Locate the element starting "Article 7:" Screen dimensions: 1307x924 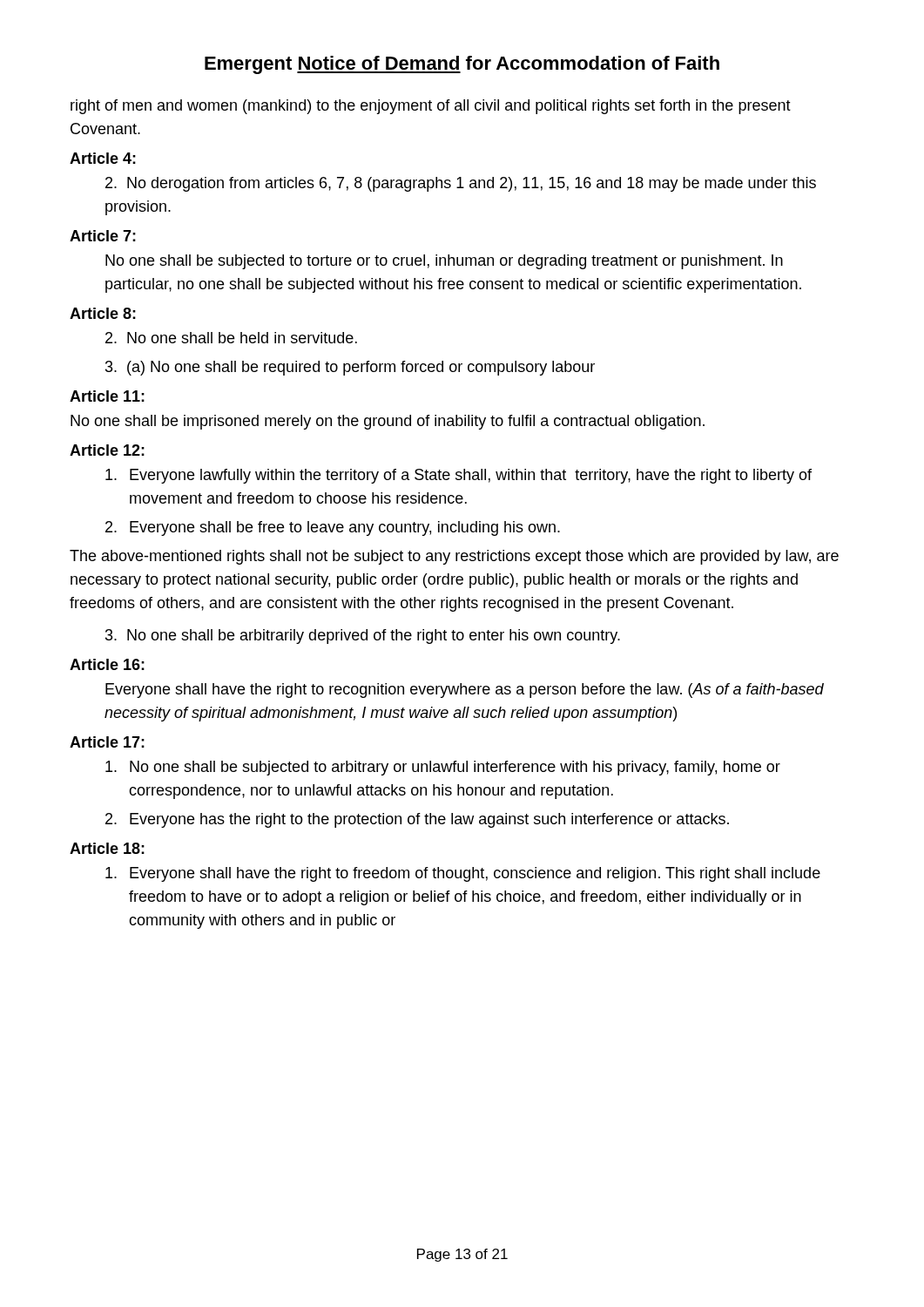click(x=103, y=236)
